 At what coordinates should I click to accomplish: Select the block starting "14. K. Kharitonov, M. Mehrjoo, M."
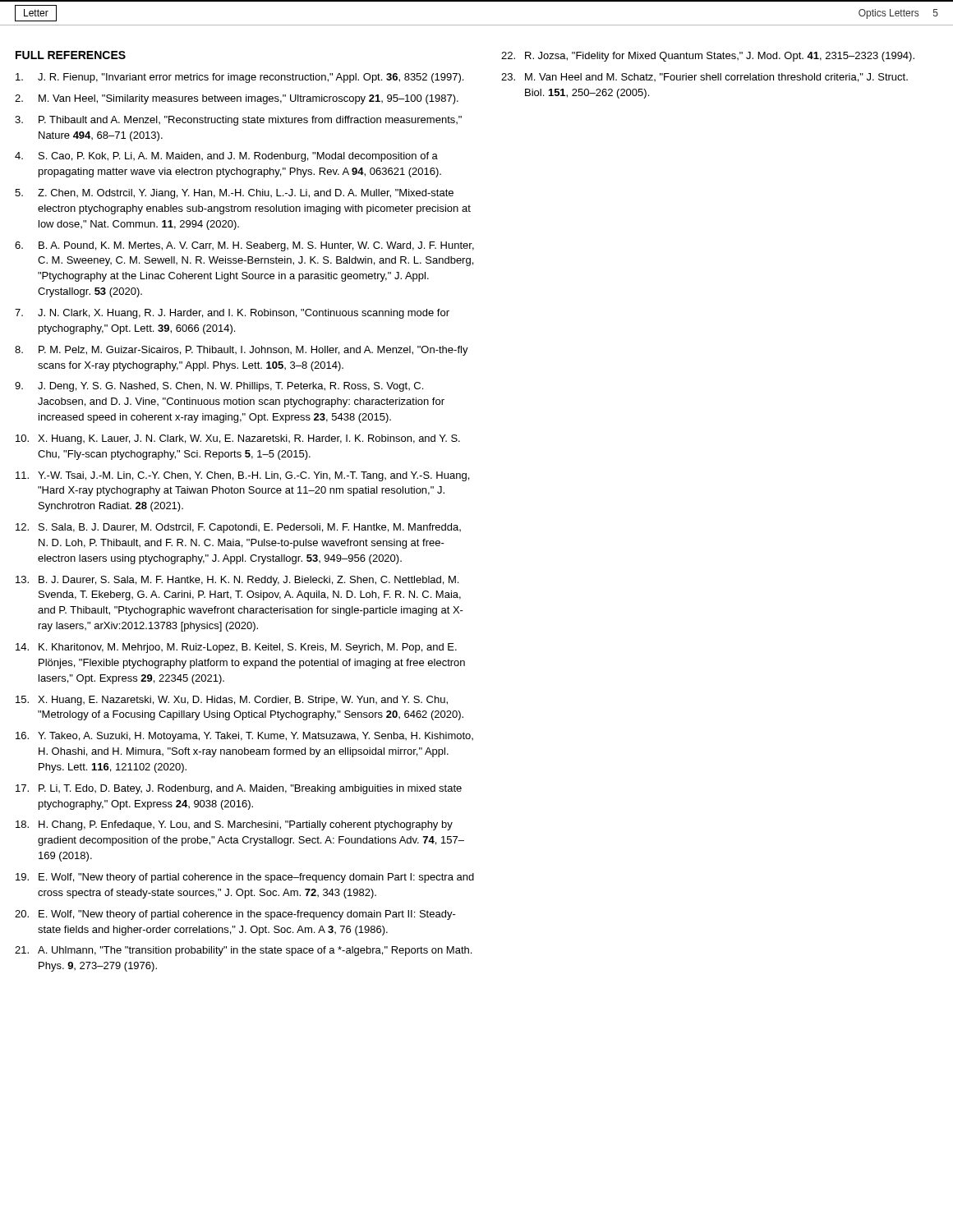245,663
